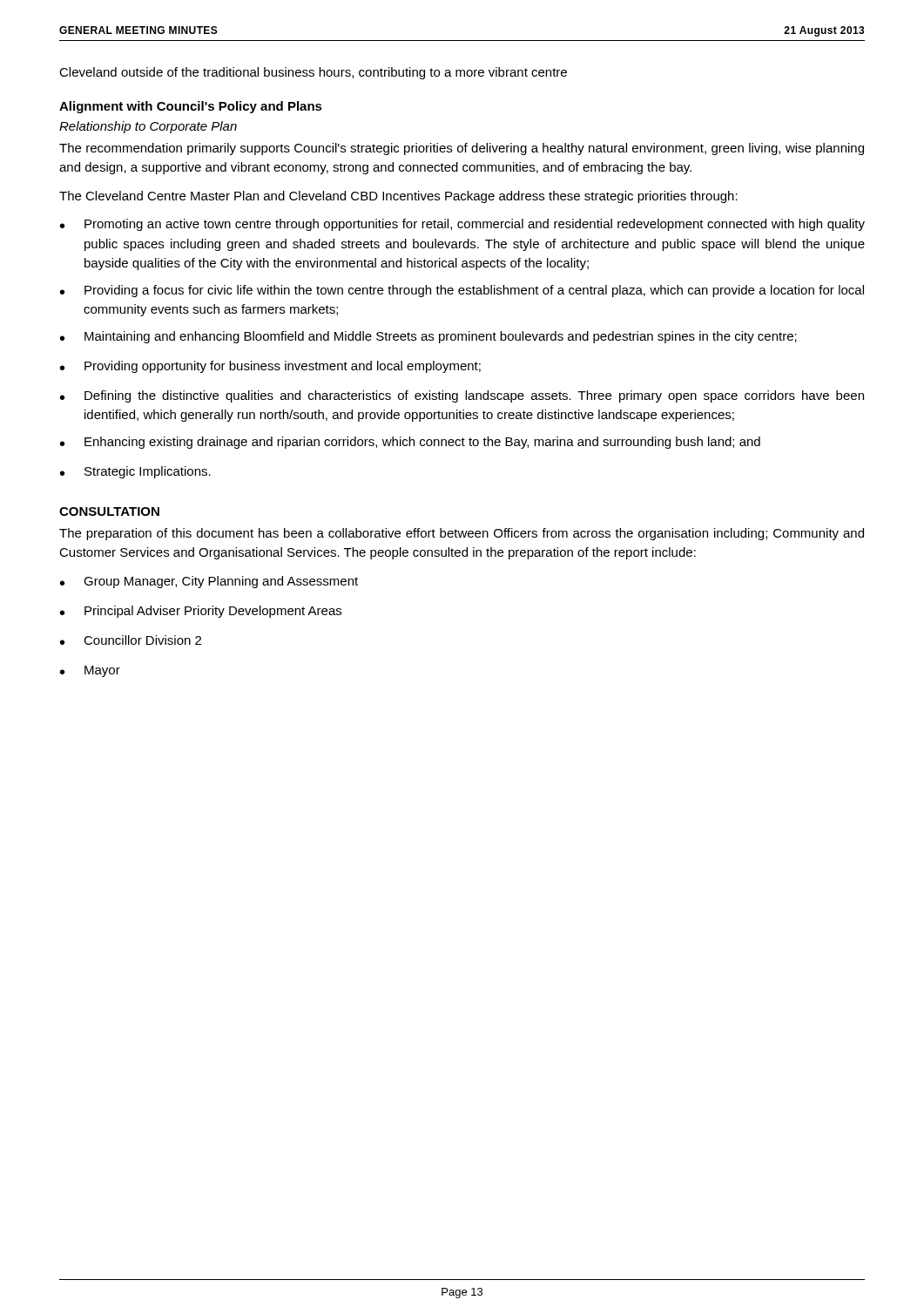The width and height of the screenshot is (924, 1307).
Task: Click on the text block that reads "The Cleveland Centre Master Plan and Cleveland CBD"
Action: 399,195
